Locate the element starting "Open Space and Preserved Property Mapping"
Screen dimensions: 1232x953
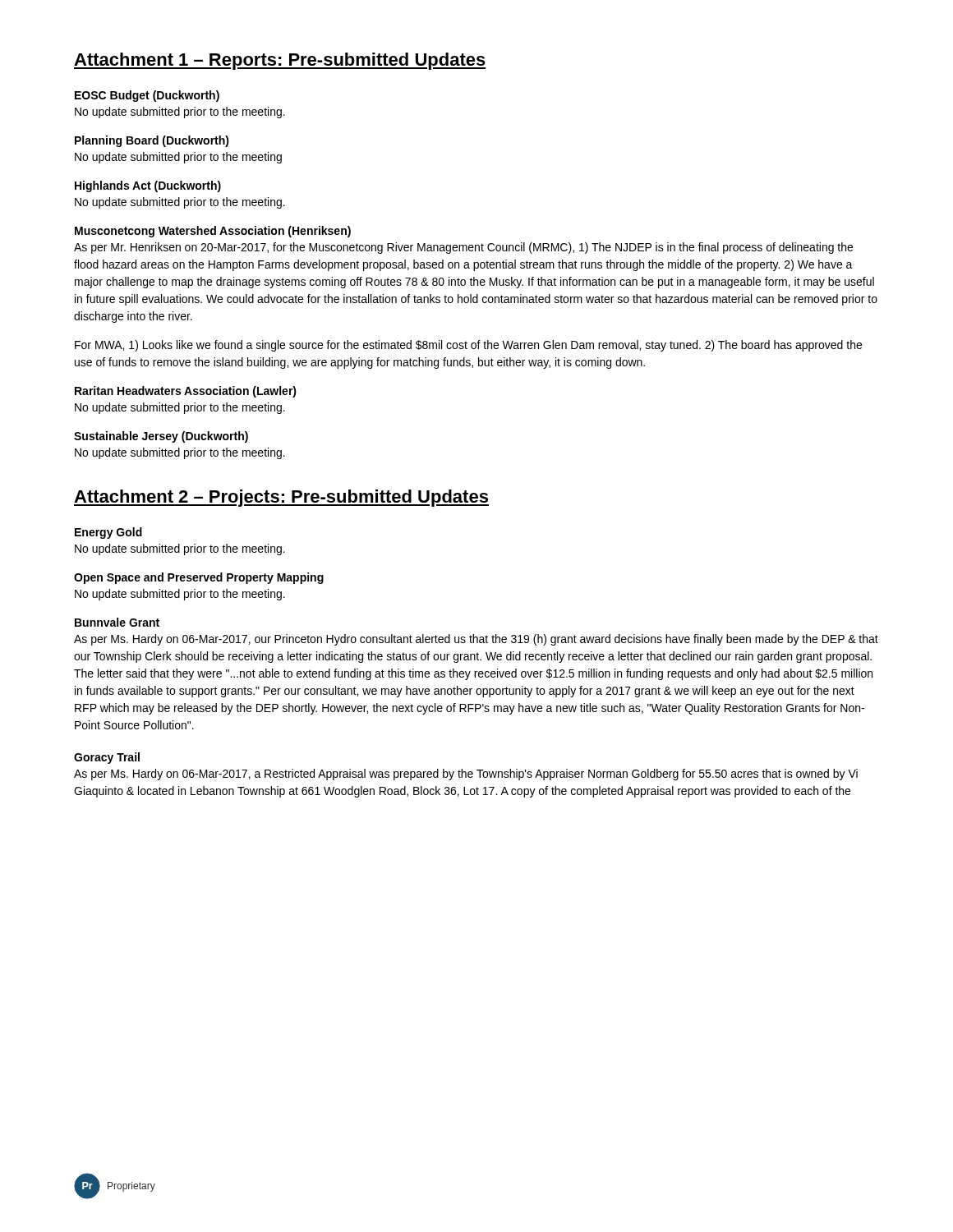point(199,577)
